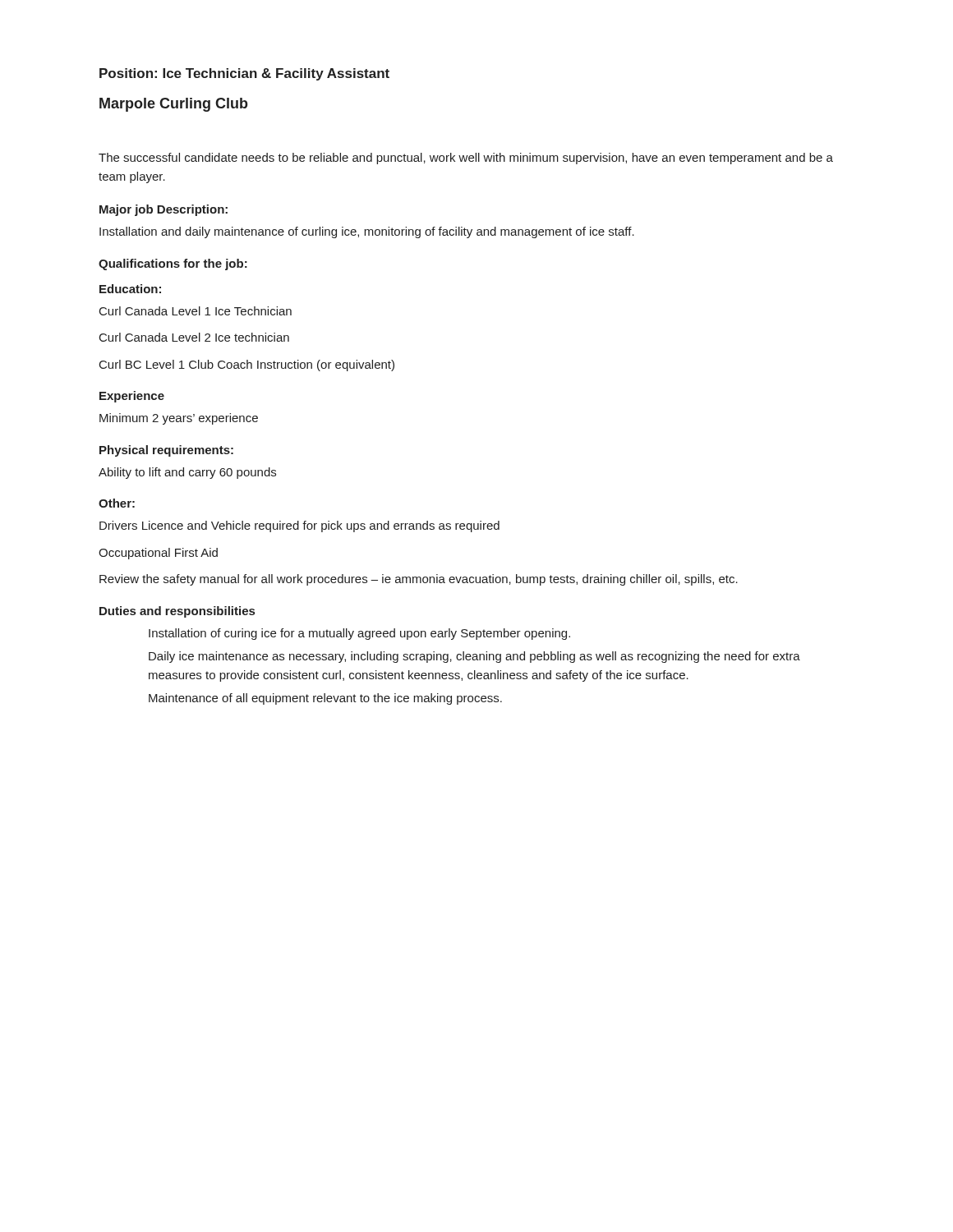This screenshot has height=1232, width=953.
Task: Locate the title with the text "Marpole Curling Club"
Action: point(173,103)
